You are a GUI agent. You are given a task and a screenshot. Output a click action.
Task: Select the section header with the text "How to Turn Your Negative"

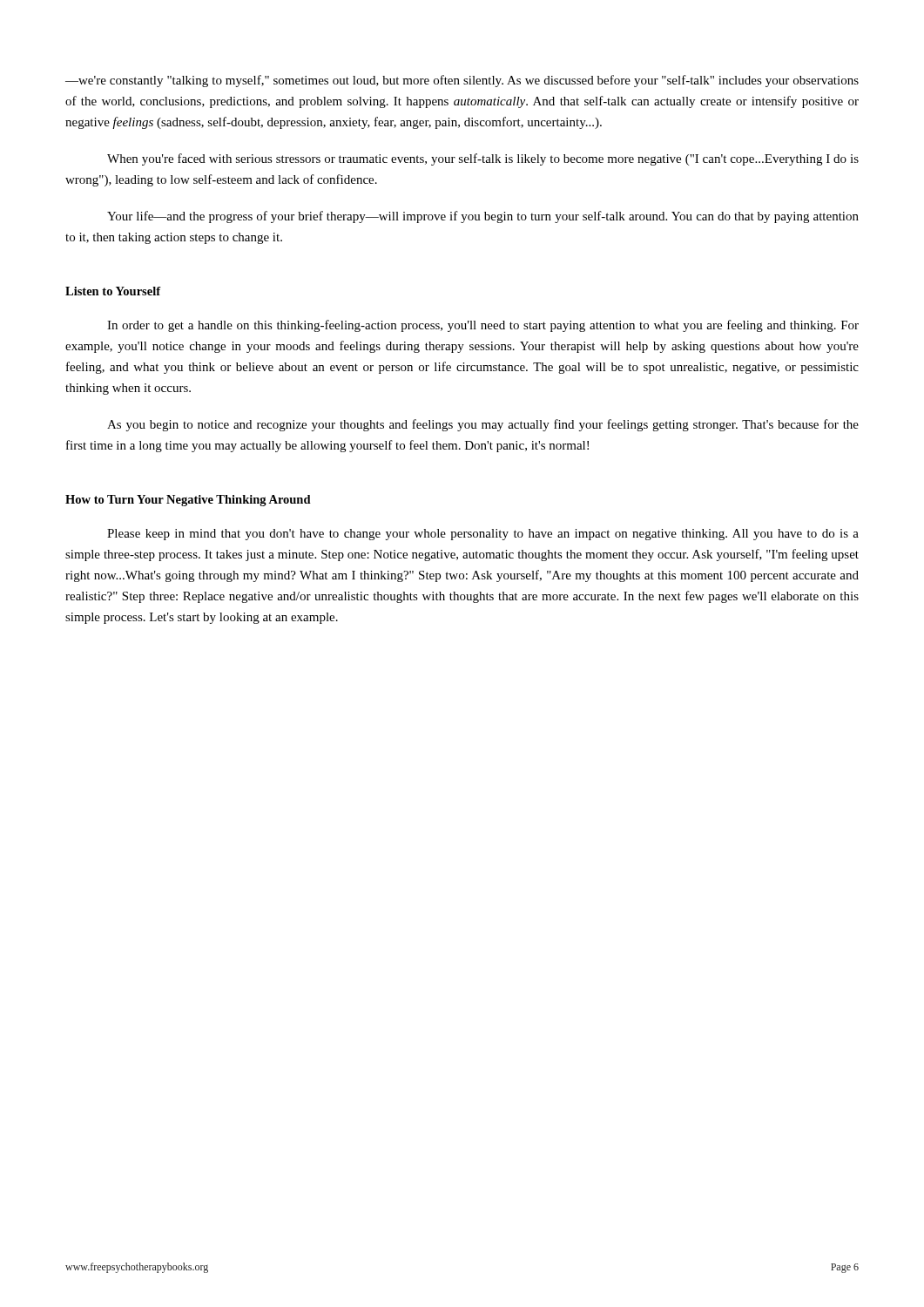tap(188, 499)
